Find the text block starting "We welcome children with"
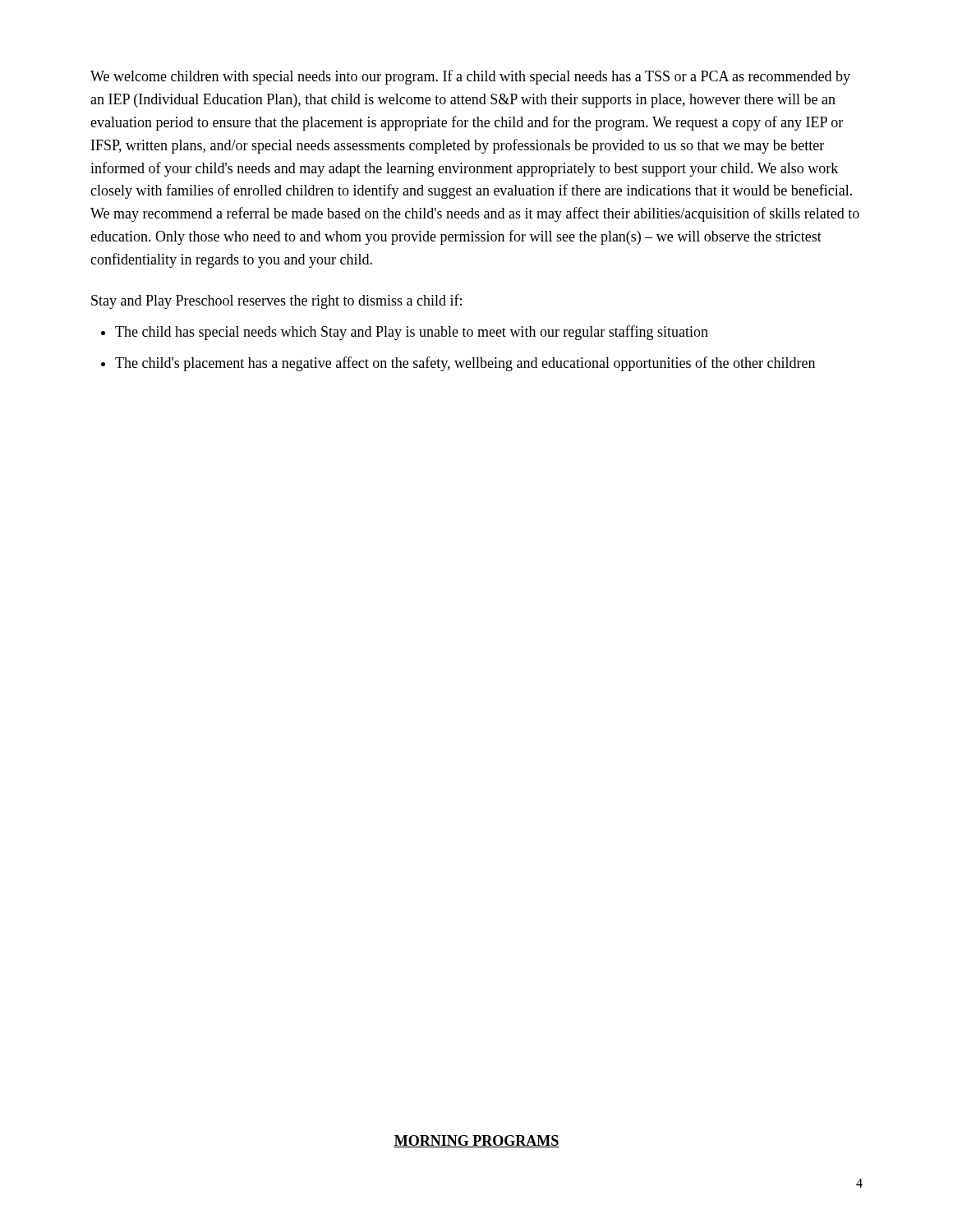 (x=475, y=168)
